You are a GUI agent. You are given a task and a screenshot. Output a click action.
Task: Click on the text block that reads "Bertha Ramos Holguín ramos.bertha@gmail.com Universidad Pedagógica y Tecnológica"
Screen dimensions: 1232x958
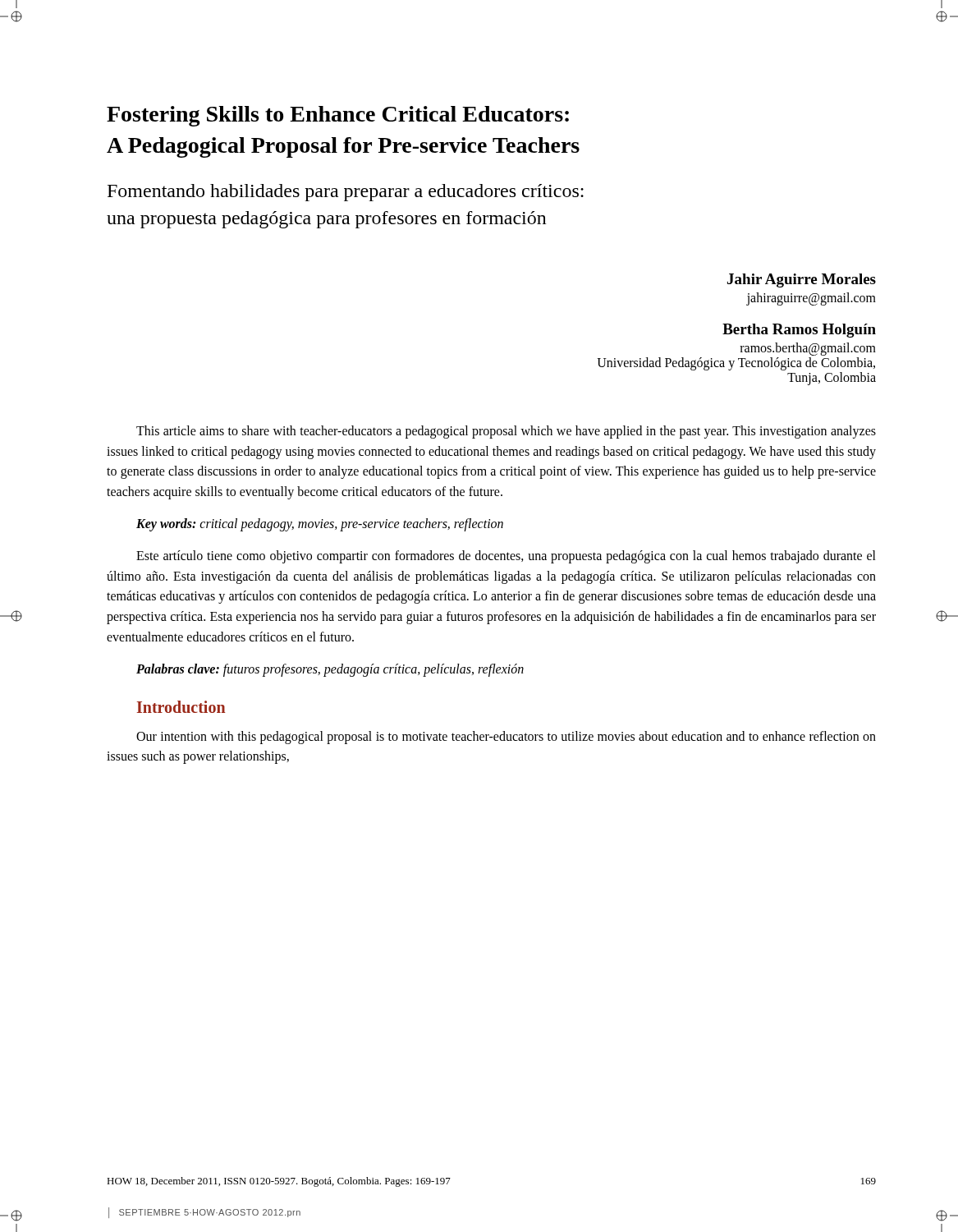(x=799, y=331)
